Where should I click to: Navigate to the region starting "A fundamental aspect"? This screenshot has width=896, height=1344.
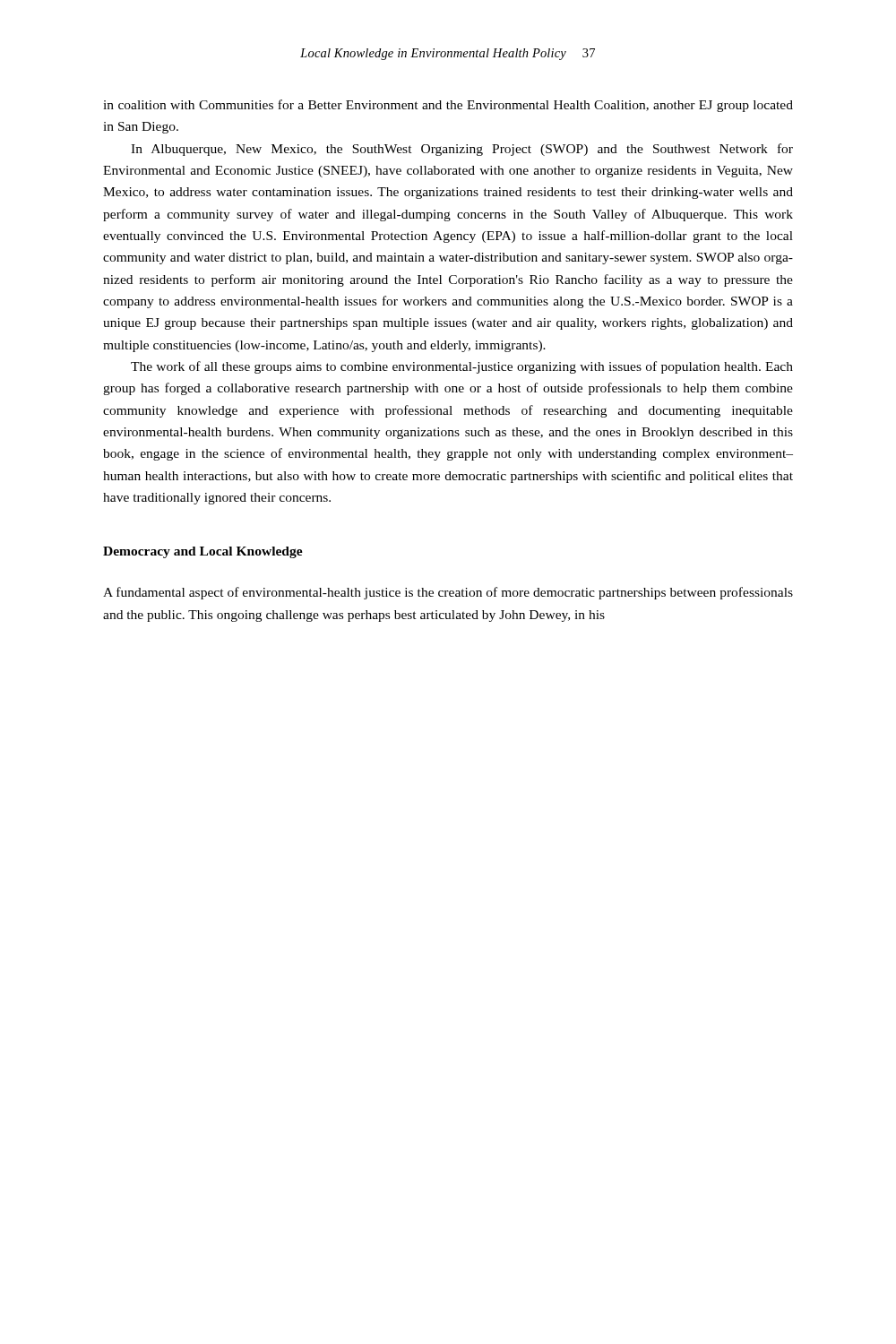(448, 603)
